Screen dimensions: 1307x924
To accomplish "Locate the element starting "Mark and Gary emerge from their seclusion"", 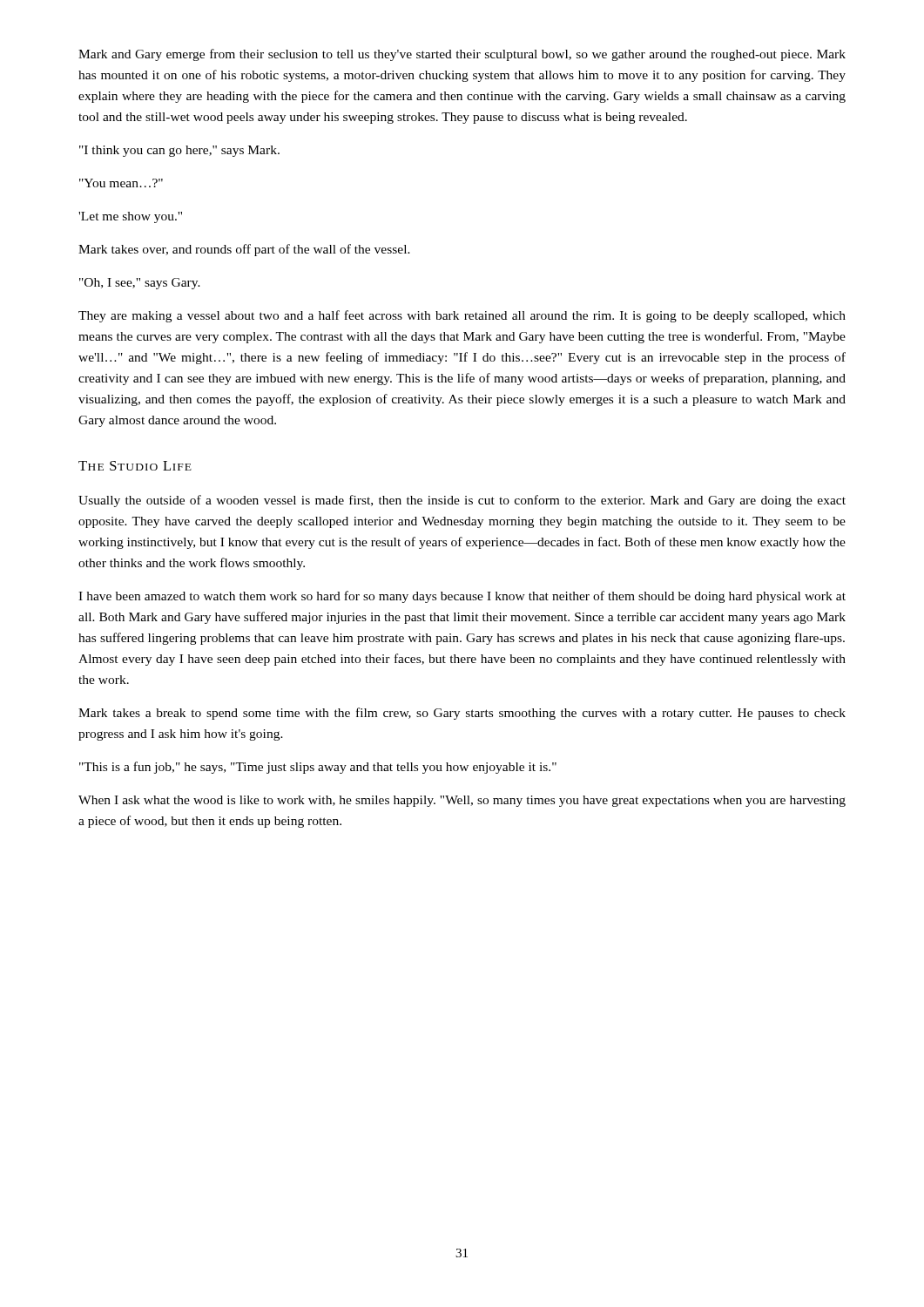I will (x=462, y=85).
